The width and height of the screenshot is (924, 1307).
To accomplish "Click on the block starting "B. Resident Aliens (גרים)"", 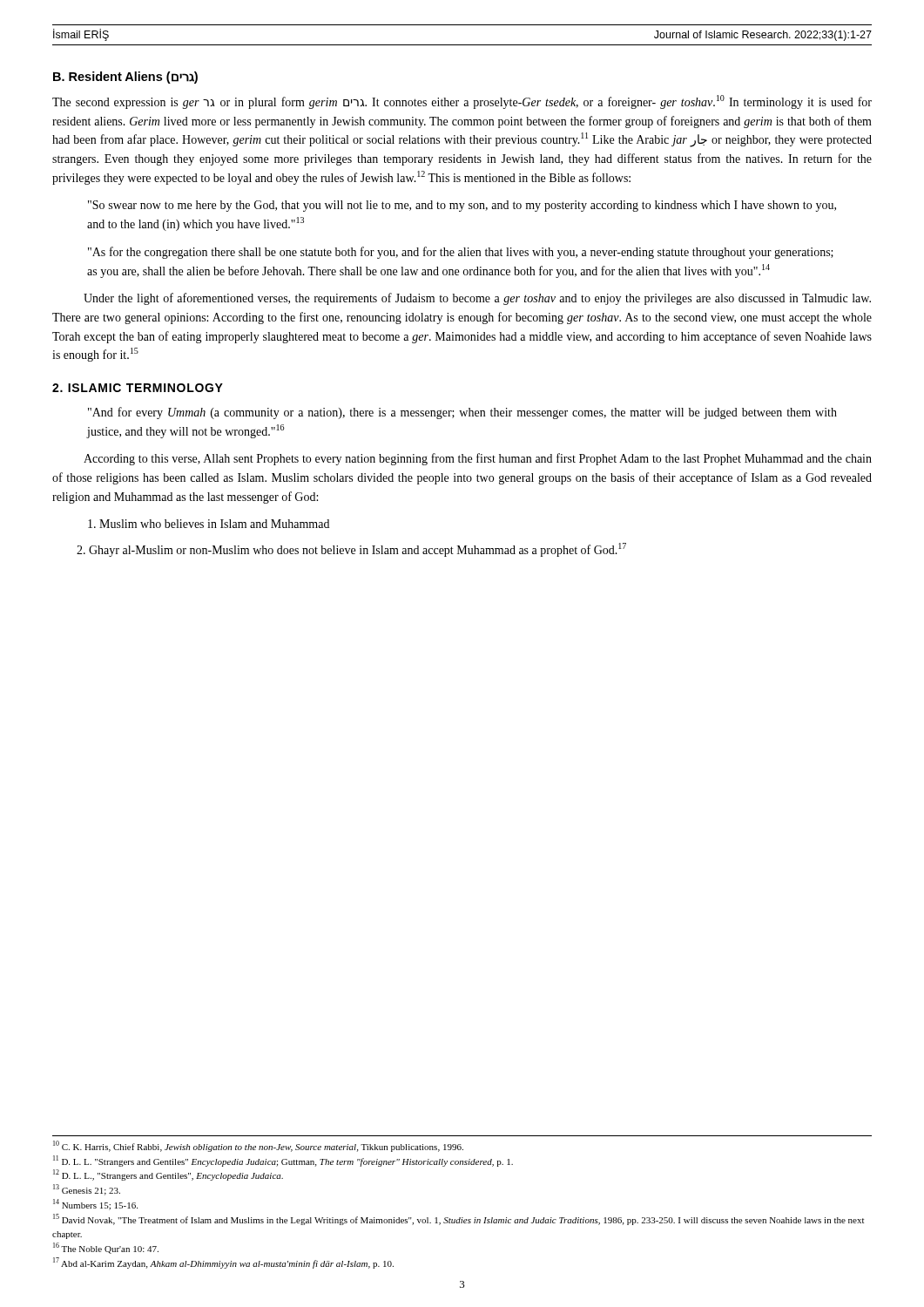I will (125, 77).
